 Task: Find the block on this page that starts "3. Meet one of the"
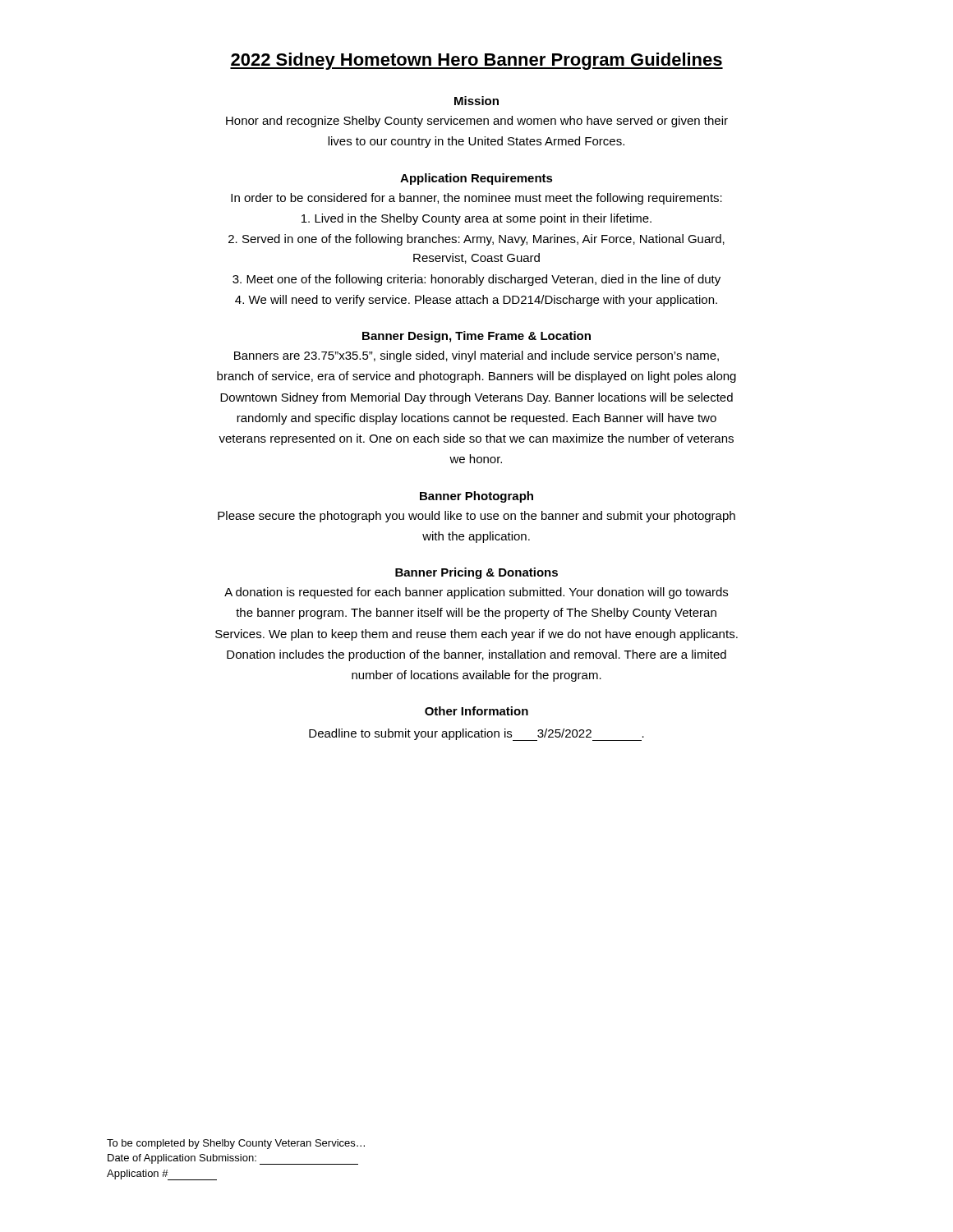(x=476, y=278)
